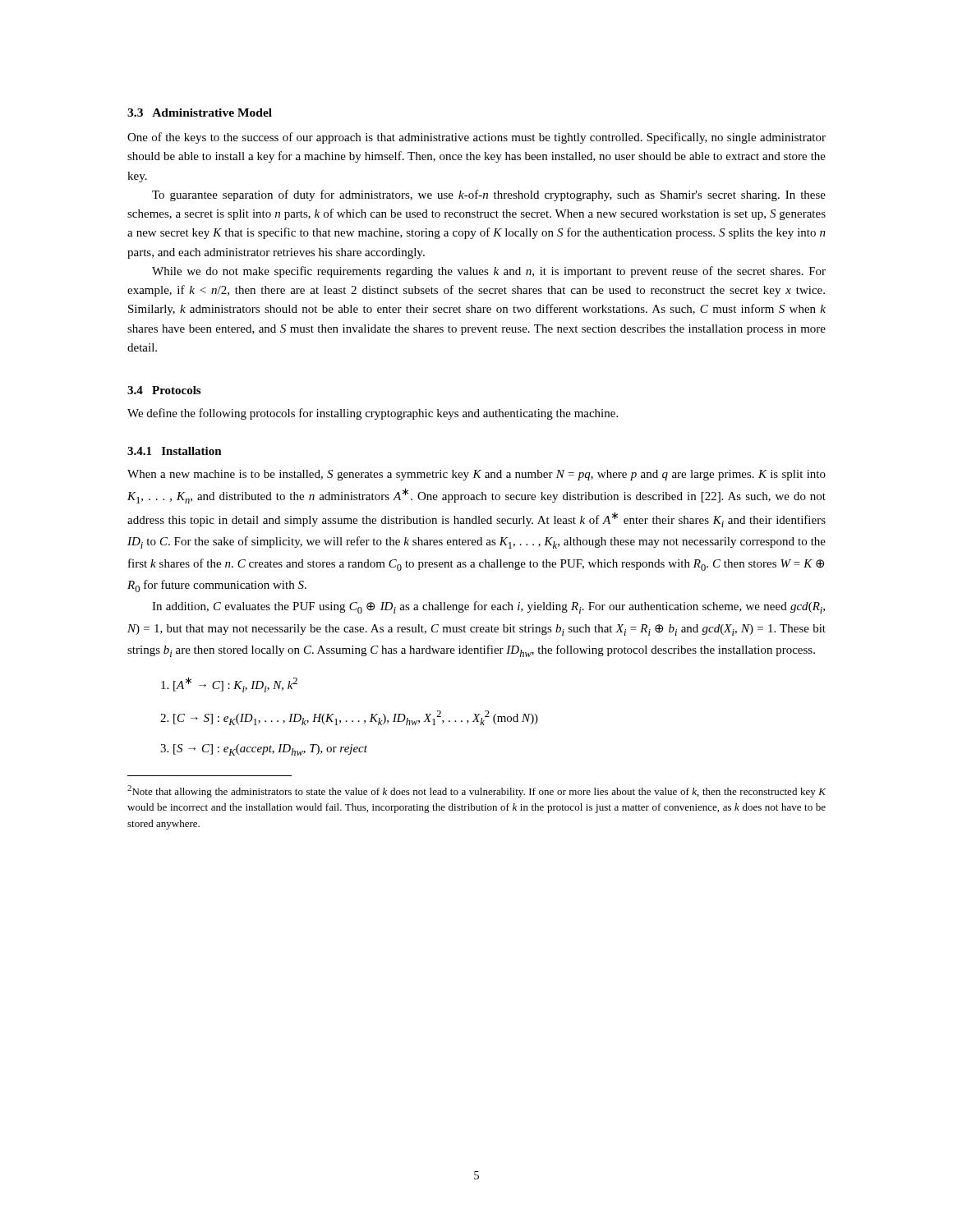Click the passage that begins "When a new machine is to be"

click(476, 531)
